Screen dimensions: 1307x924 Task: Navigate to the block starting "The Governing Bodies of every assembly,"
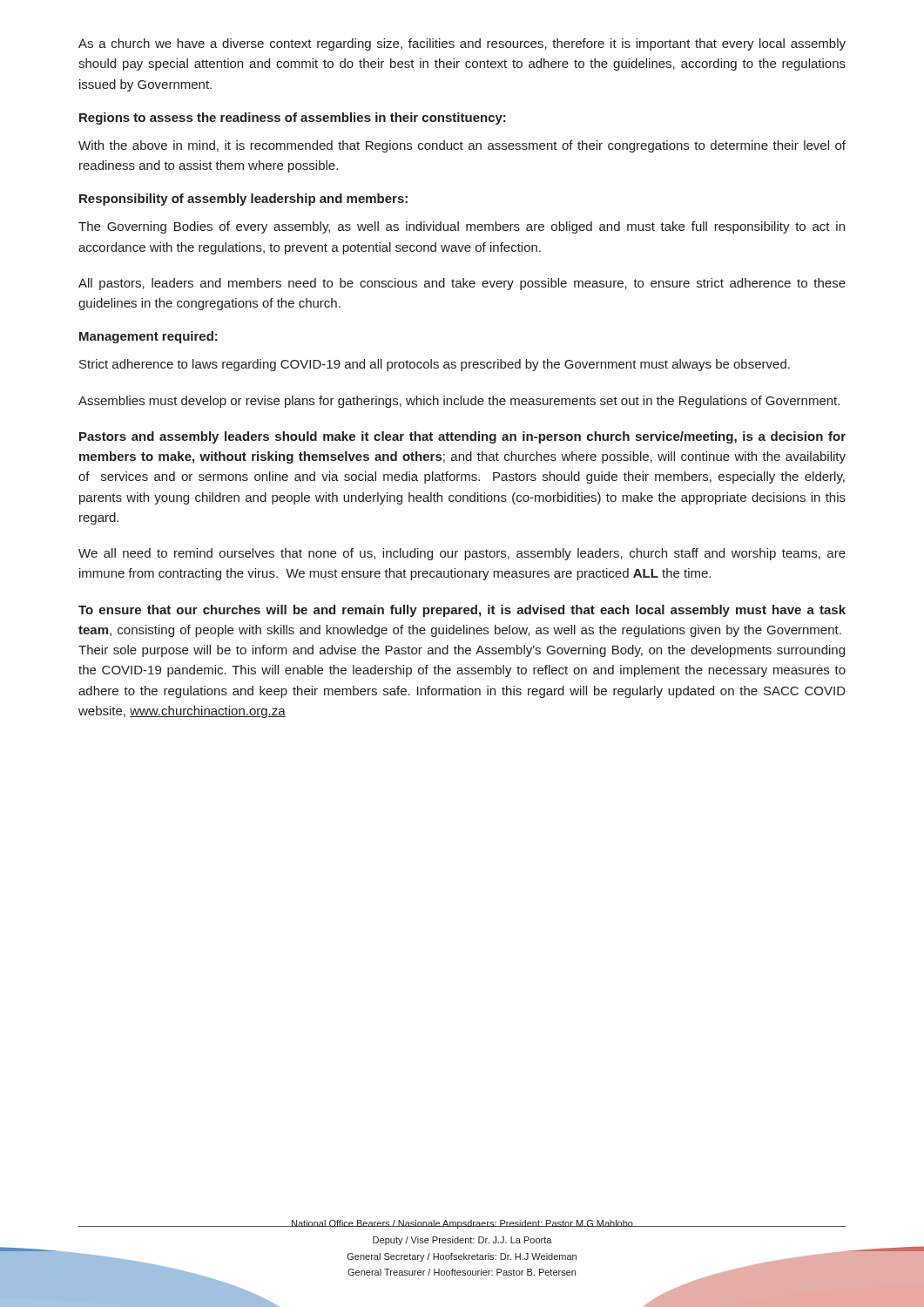[x=462, y=236]
